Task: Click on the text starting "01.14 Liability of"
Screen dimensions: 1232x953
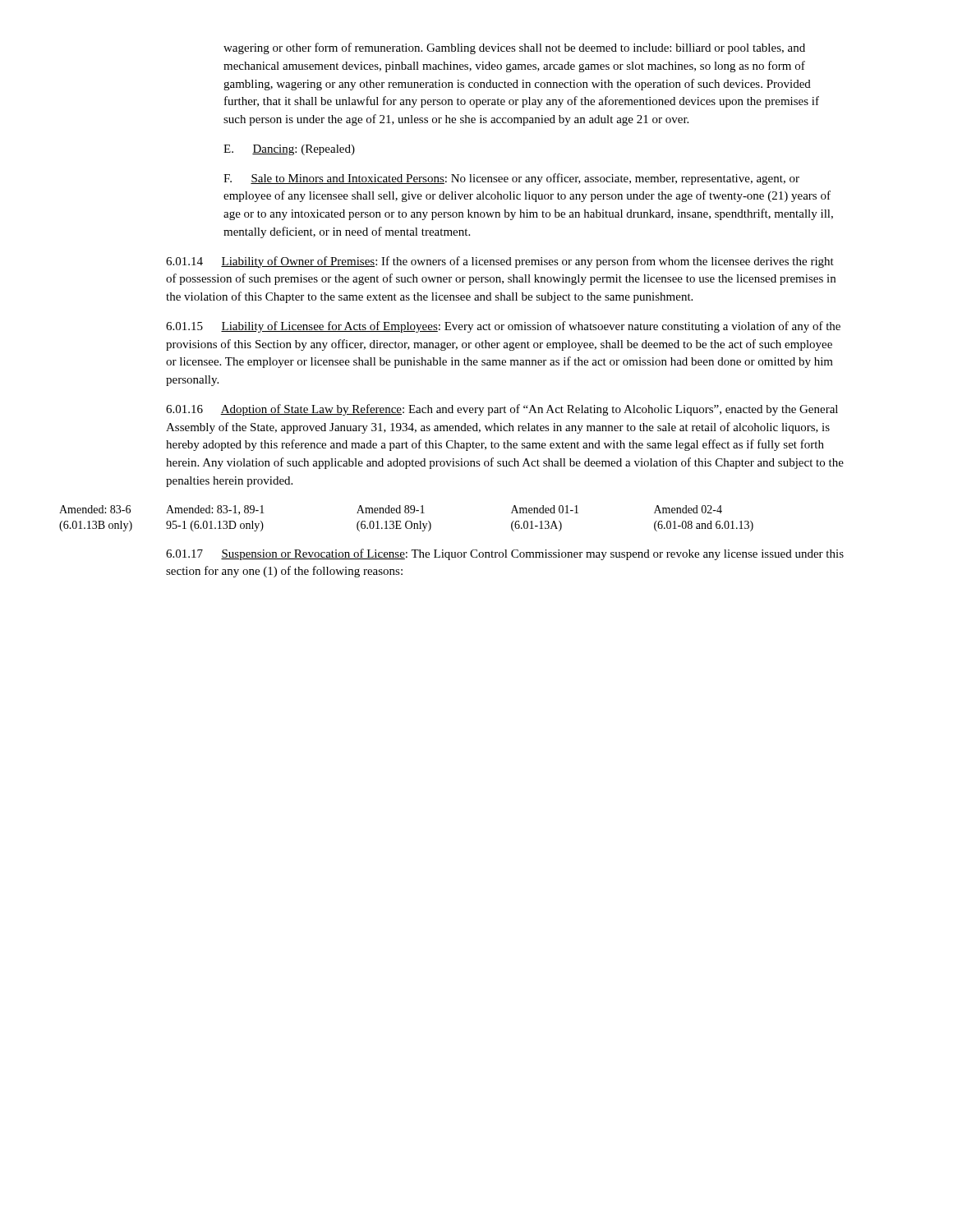Action: [501, 279]
